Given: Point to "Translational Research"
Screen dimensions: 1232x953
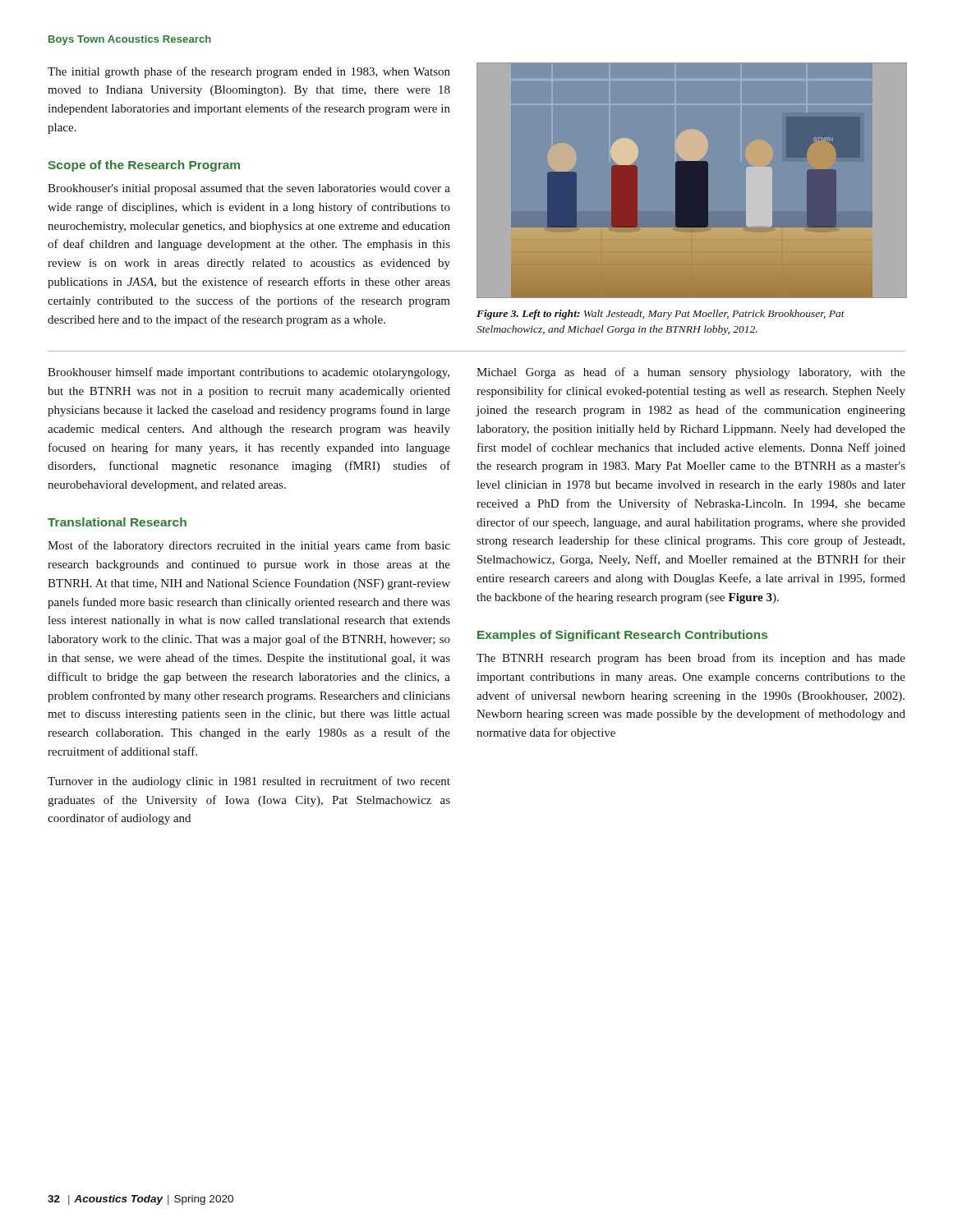Looking at the screenshot, I should 117,522.
